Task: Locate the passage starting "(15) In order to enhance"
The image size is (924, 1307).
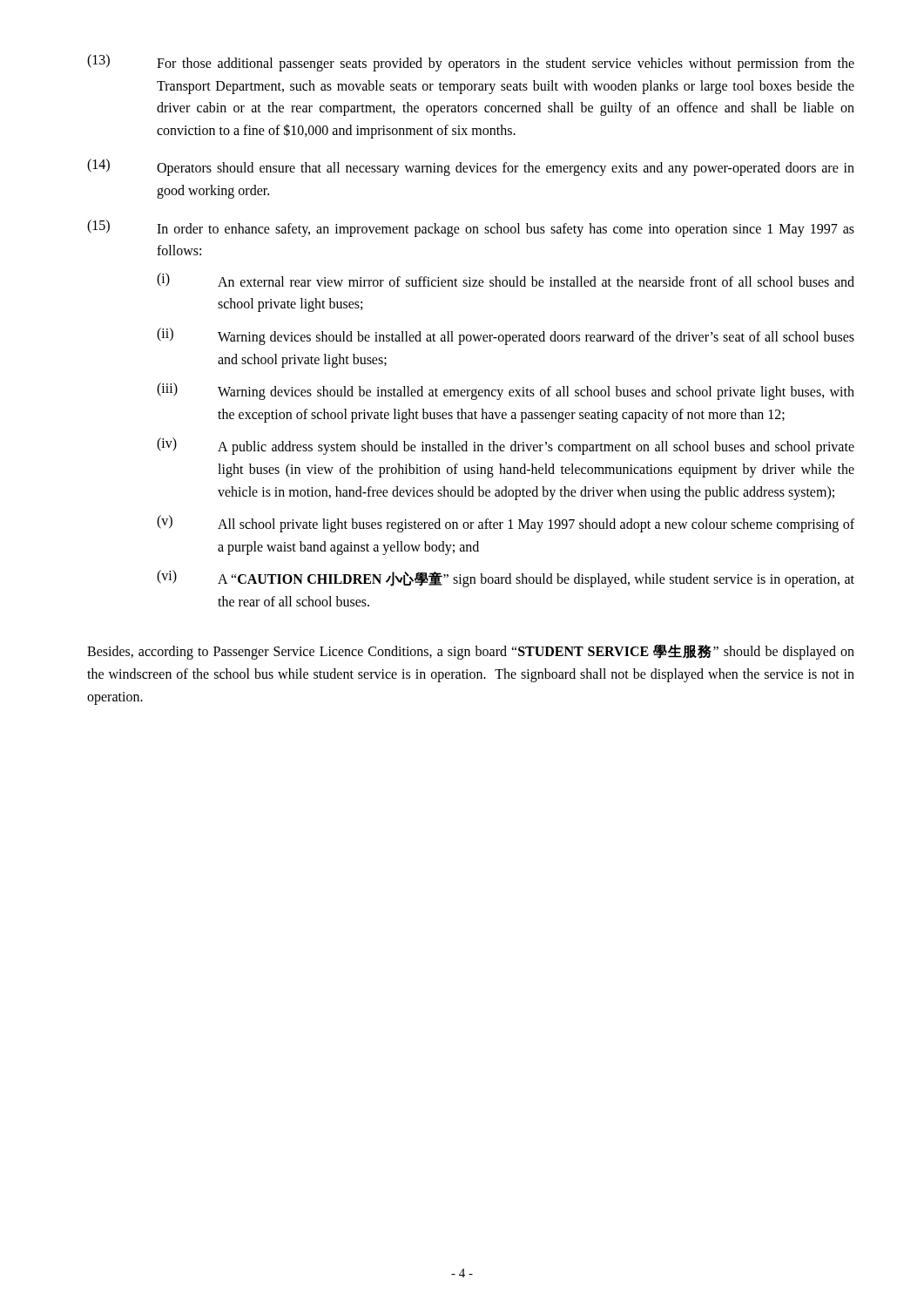Action: (471, 463)
